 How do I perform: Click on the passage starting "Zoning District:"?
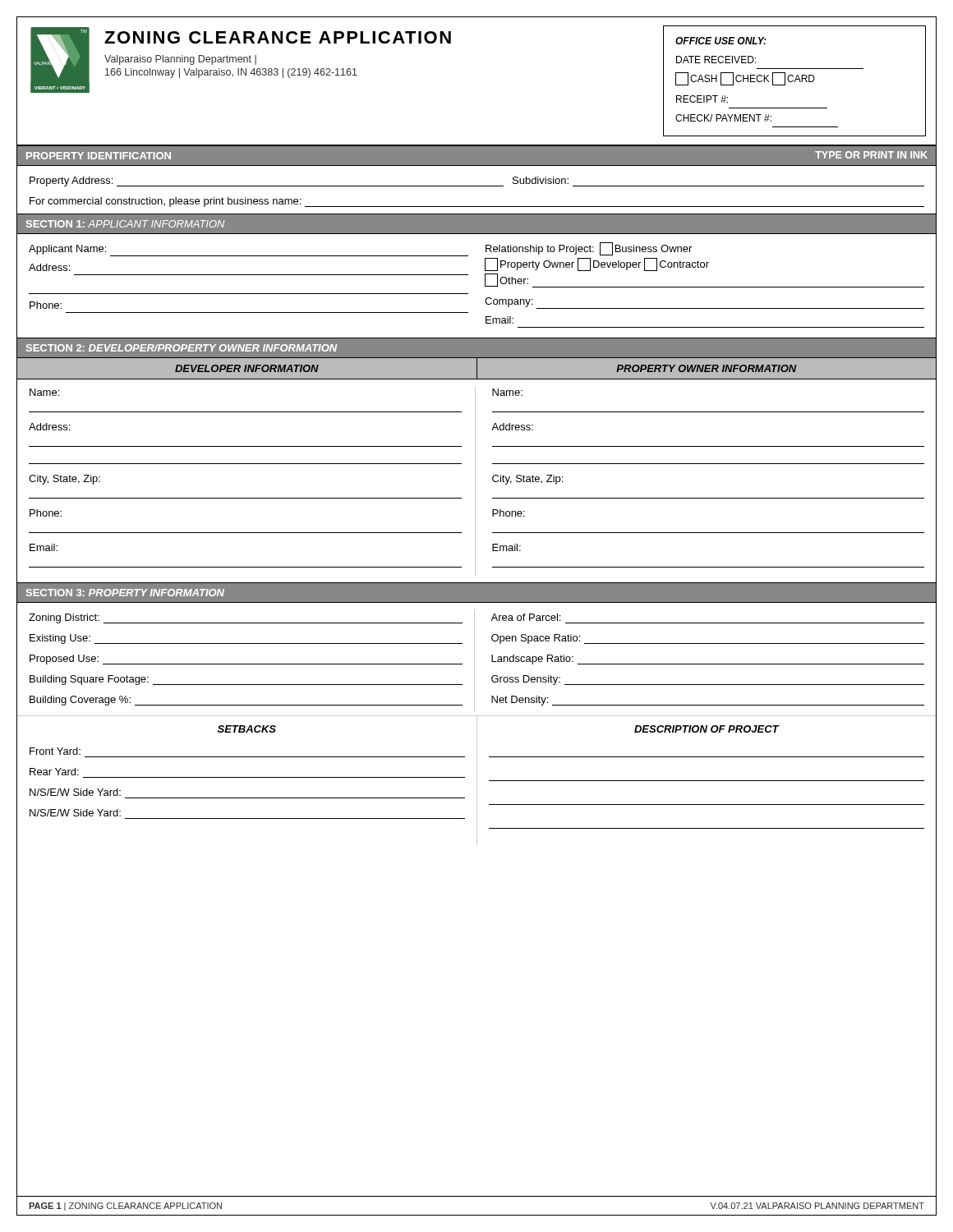245,616
